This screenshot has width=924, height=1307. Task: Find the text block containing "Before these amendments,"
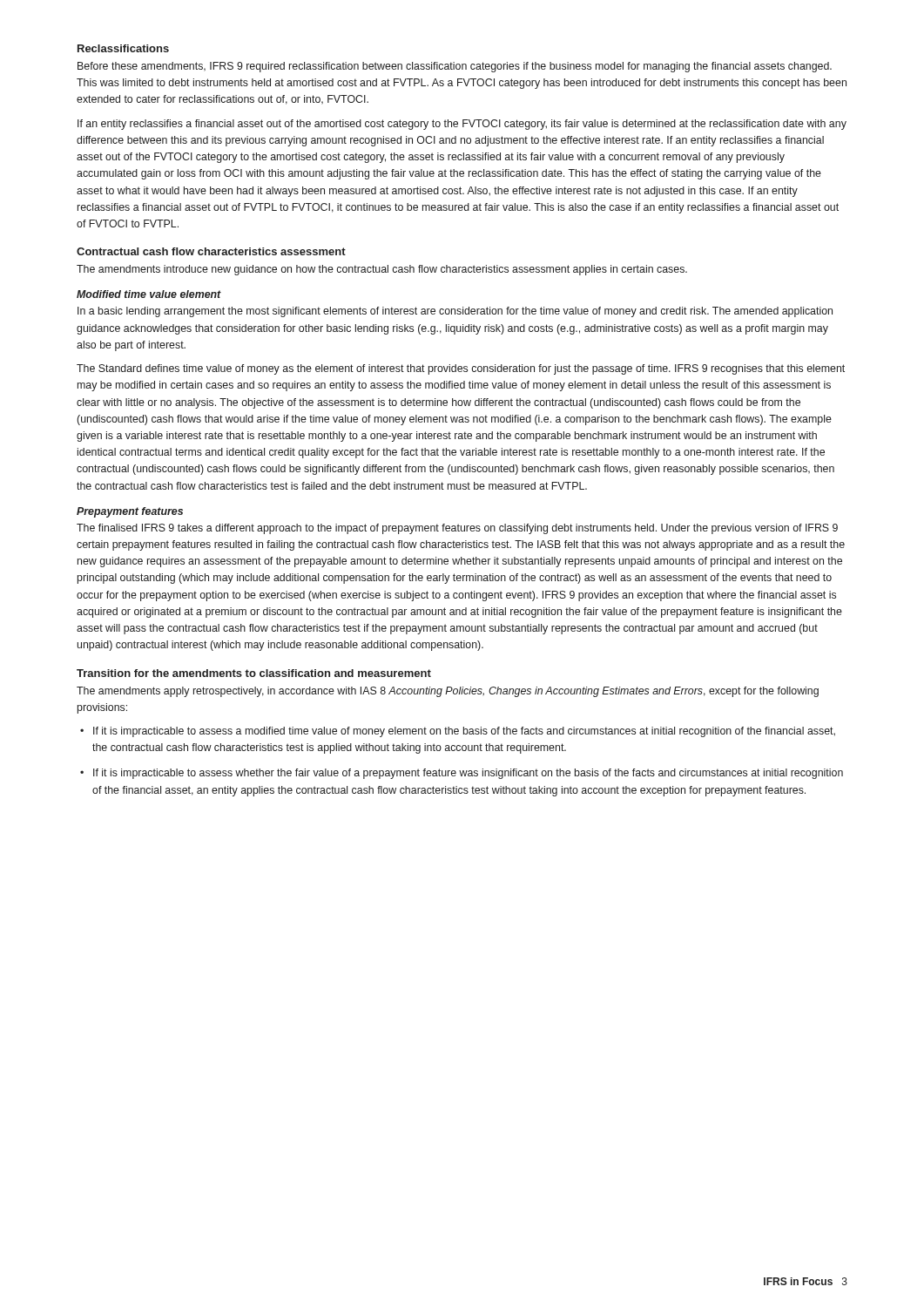click(462, 83)
